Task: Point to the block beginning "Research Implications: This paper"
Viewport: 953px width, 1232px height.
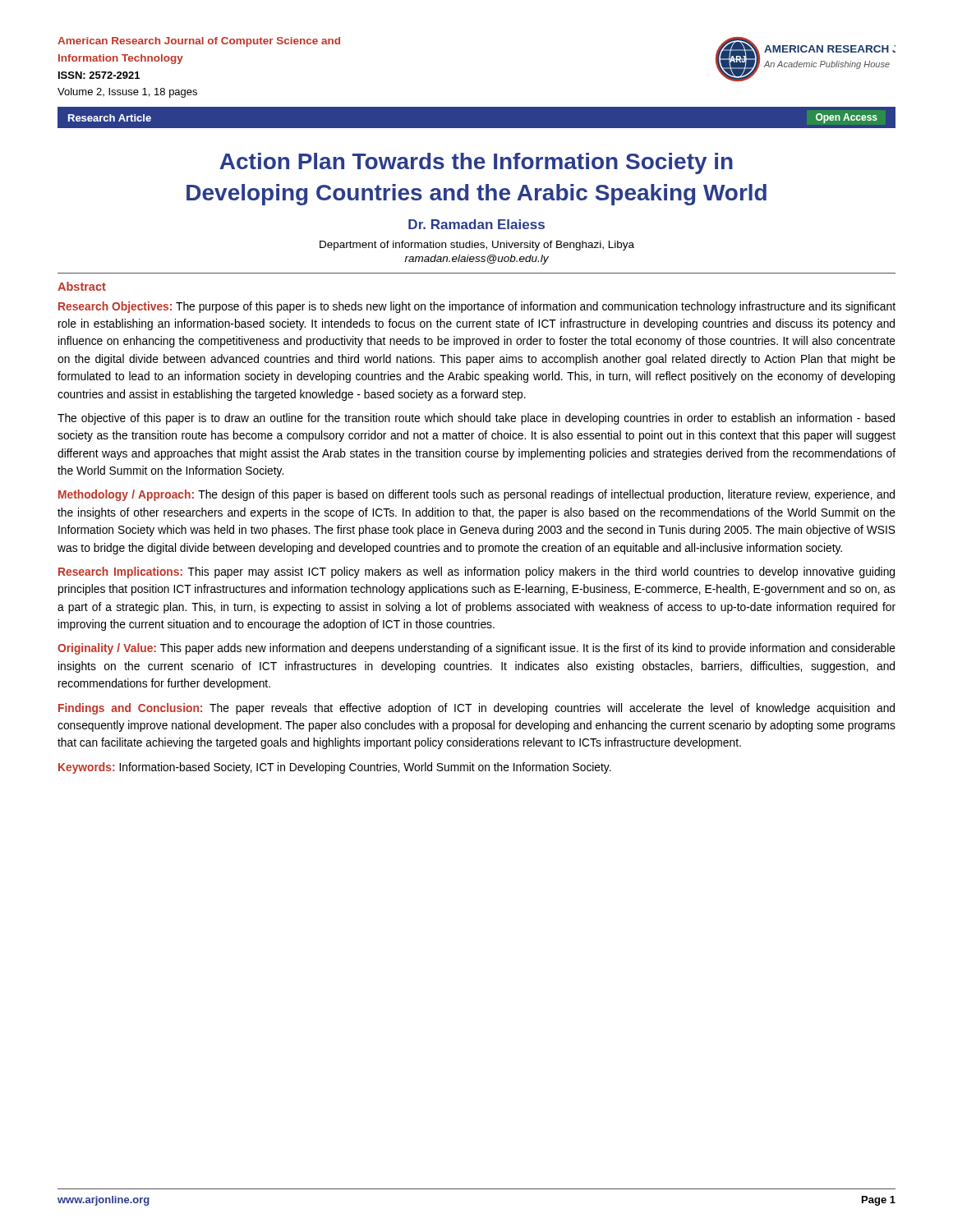Action: click(476, 598)
